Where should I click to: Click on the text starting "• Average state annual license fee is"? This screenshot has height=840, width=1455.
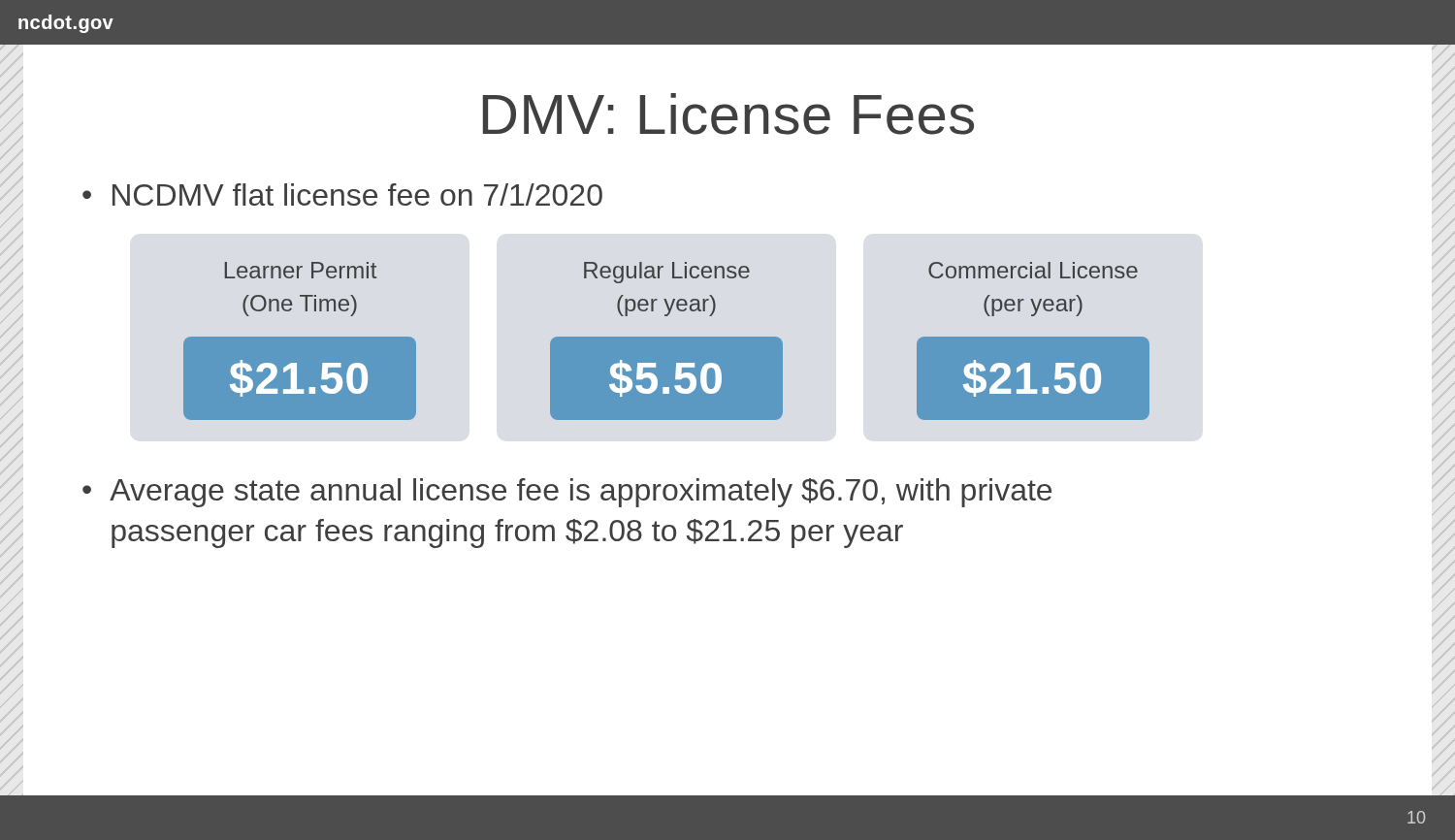pos(567,511)
